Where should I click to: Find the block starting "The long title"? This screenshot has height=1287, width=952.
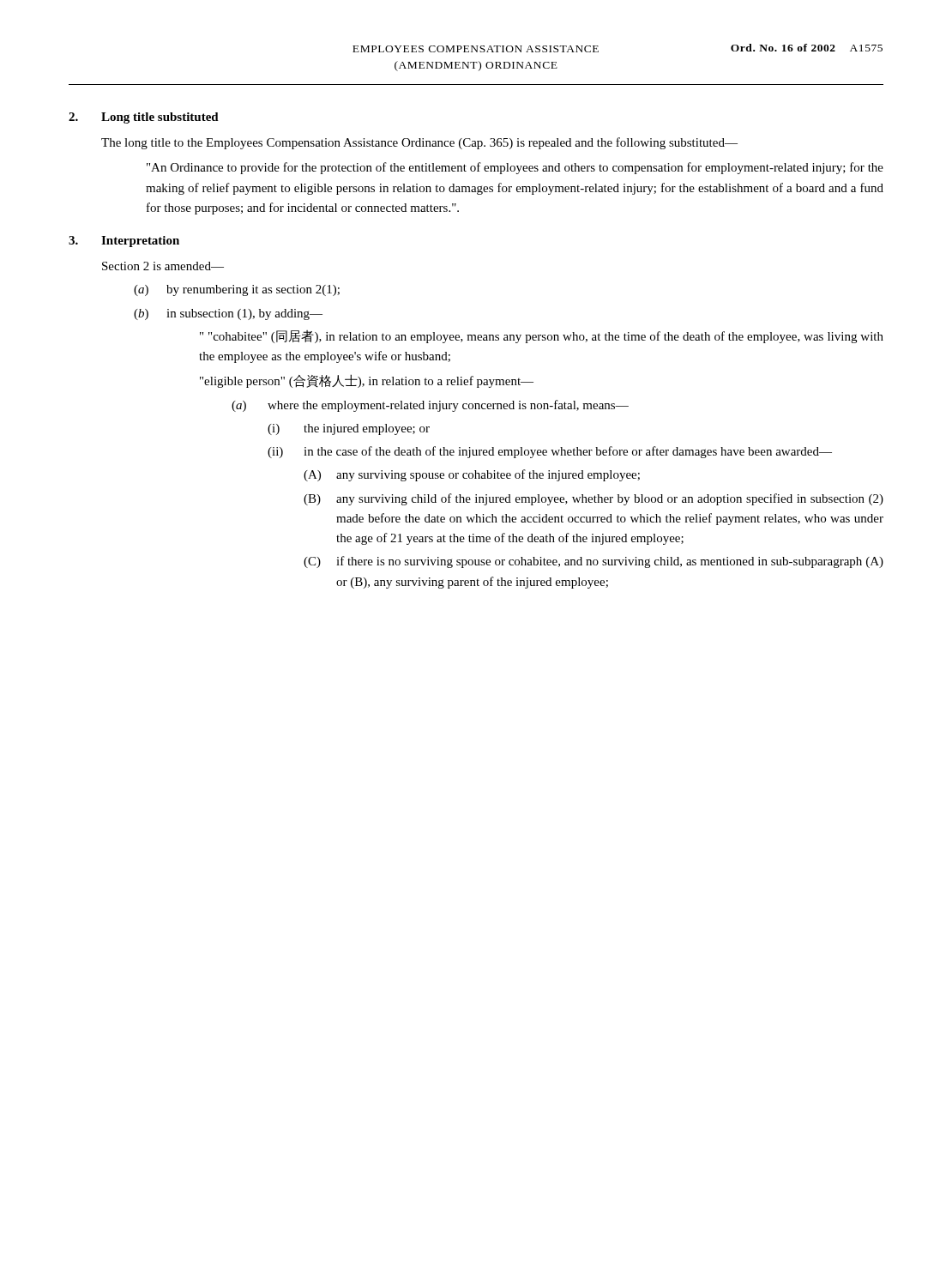[419, 142]
